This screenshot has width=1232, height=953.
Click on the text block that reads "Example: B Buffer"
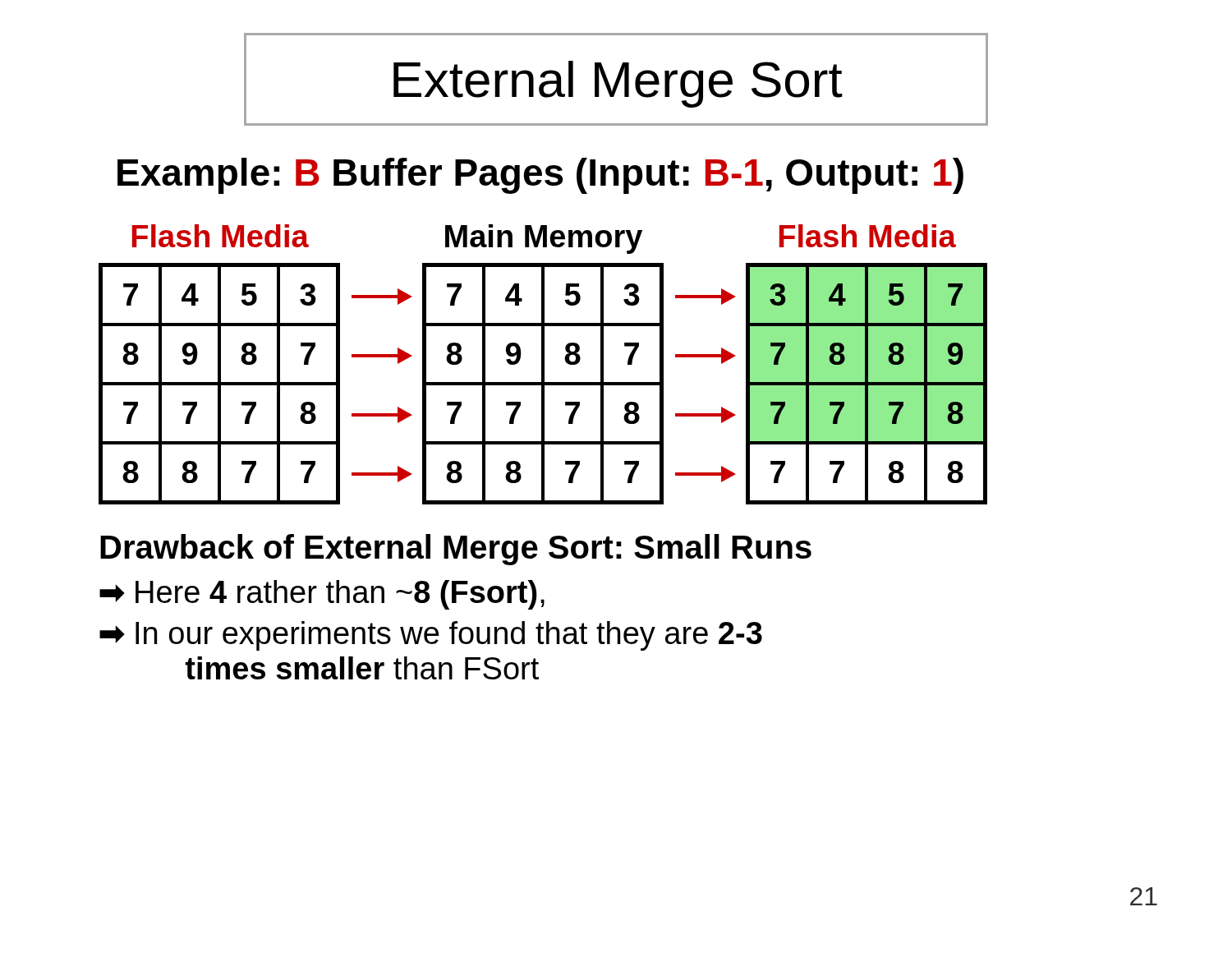coord(641,173)
